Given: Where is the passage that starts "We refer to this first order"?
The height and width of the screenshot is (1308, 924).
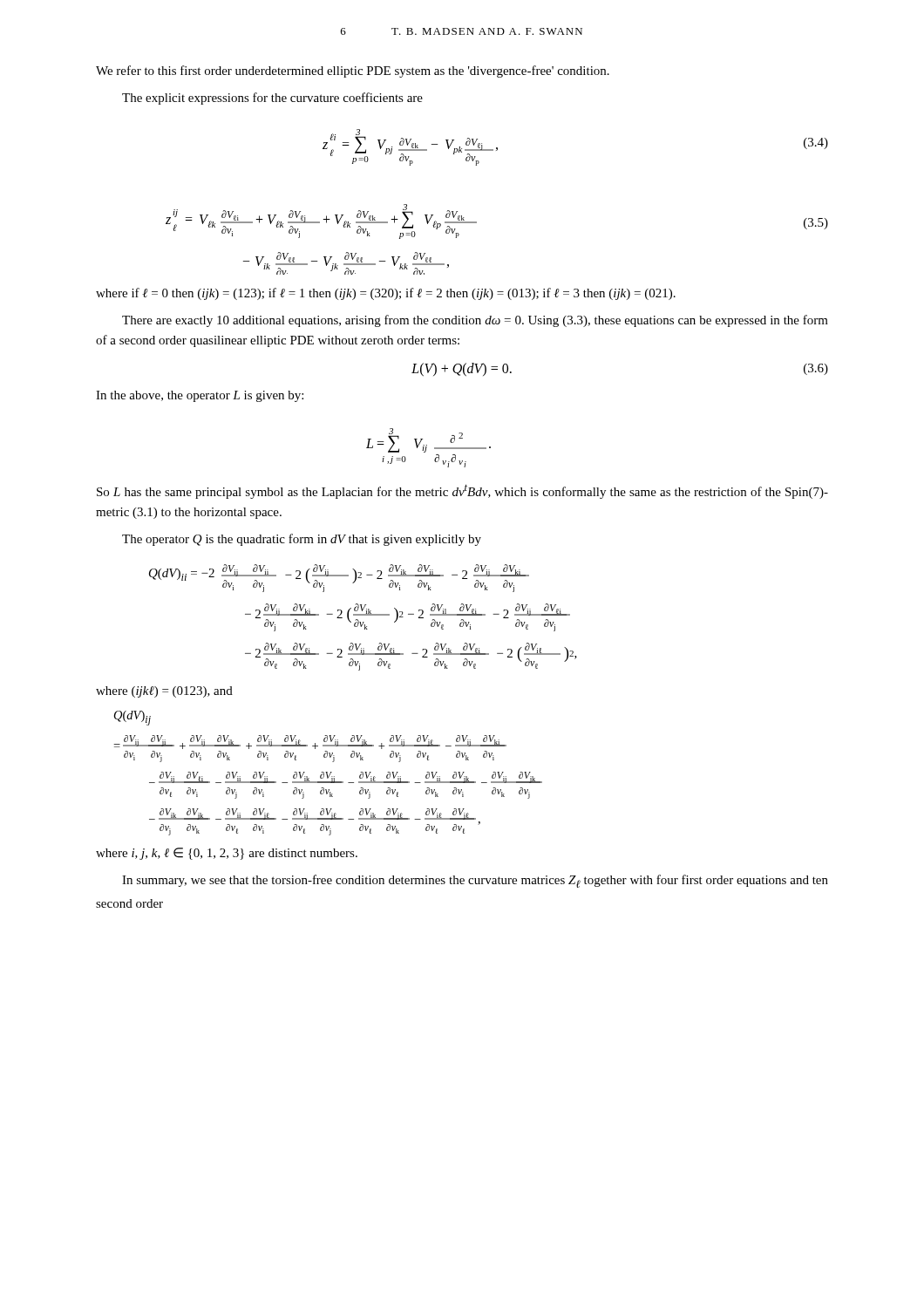Looking at the screenshot, I should tap(353, 71).
